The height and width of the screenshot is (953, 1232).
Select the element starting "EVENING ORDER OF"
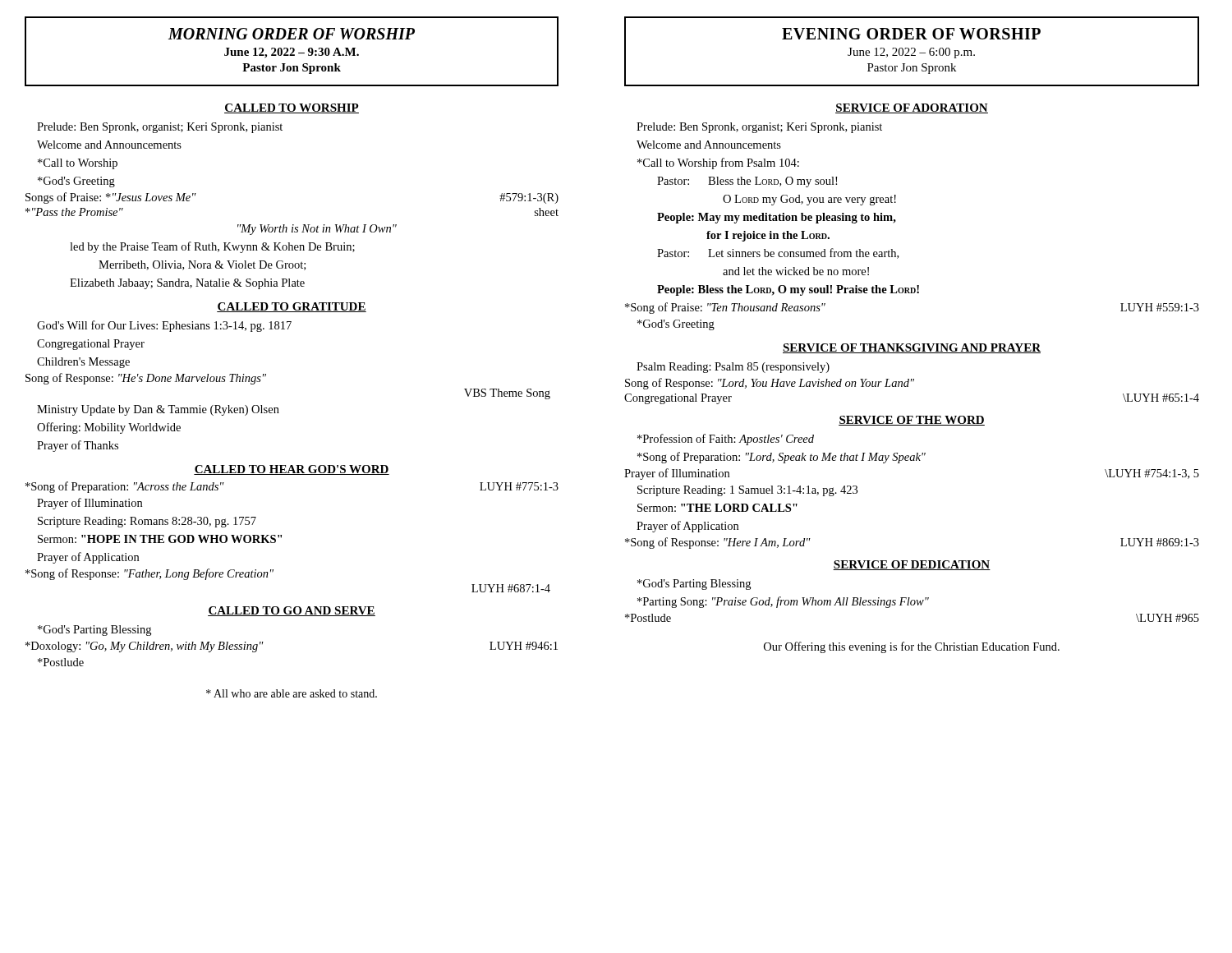pyautogui.click(x=912, y=50)
